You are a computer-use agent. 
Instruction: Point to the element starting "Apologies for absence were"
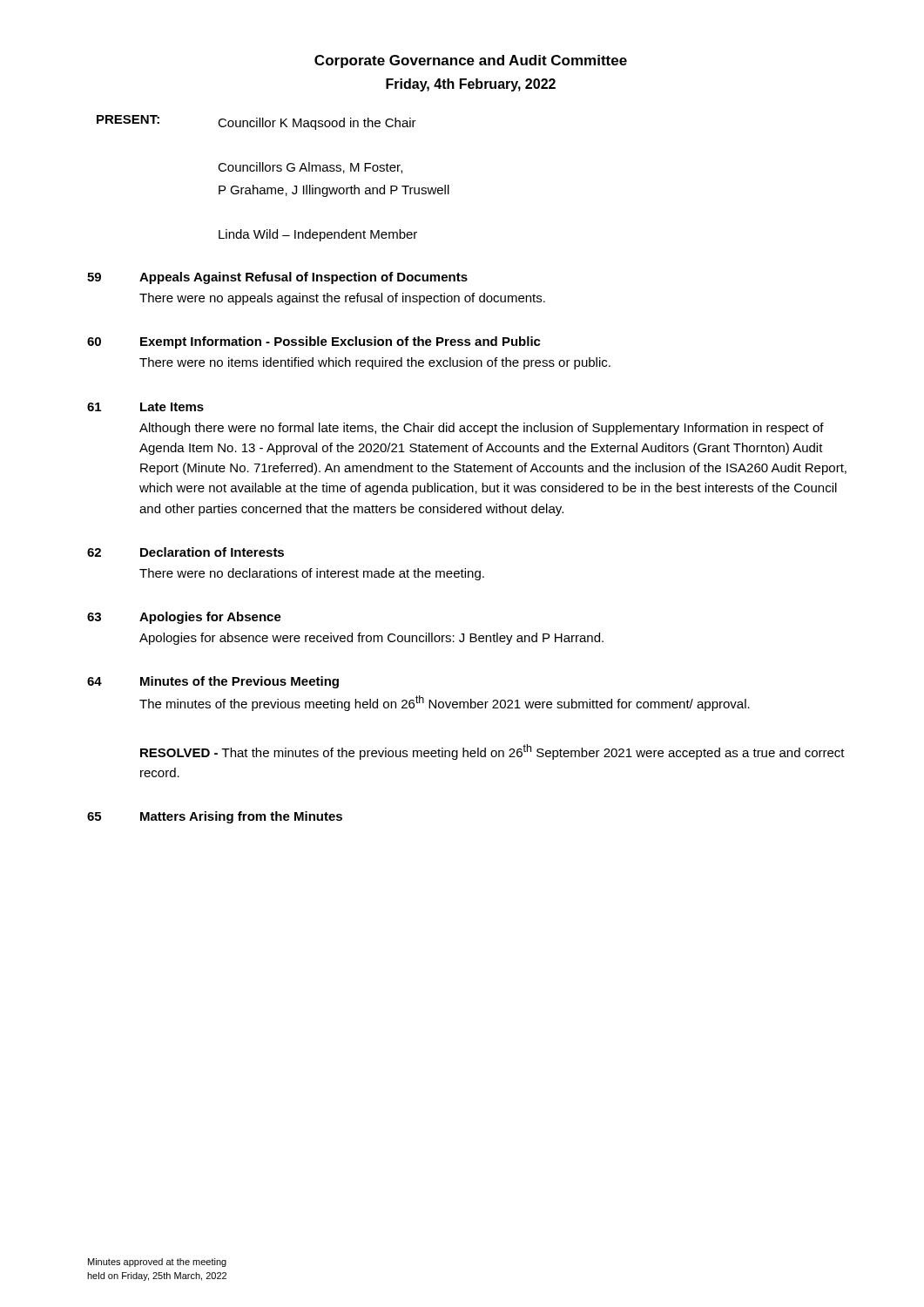pos(471,642)
